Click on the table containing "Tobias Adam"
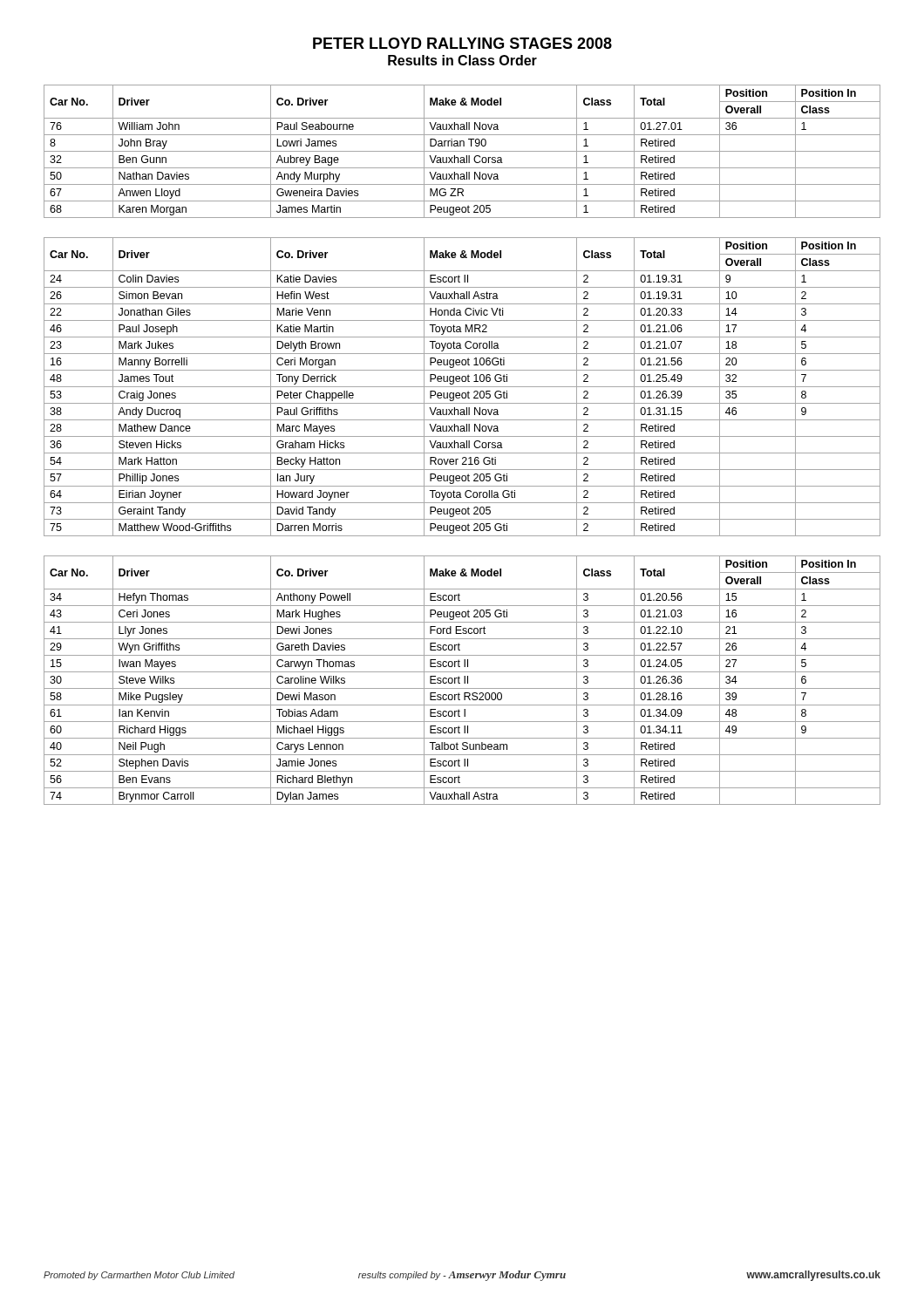The image size is (924, 1308). click(x=462, y=680)
